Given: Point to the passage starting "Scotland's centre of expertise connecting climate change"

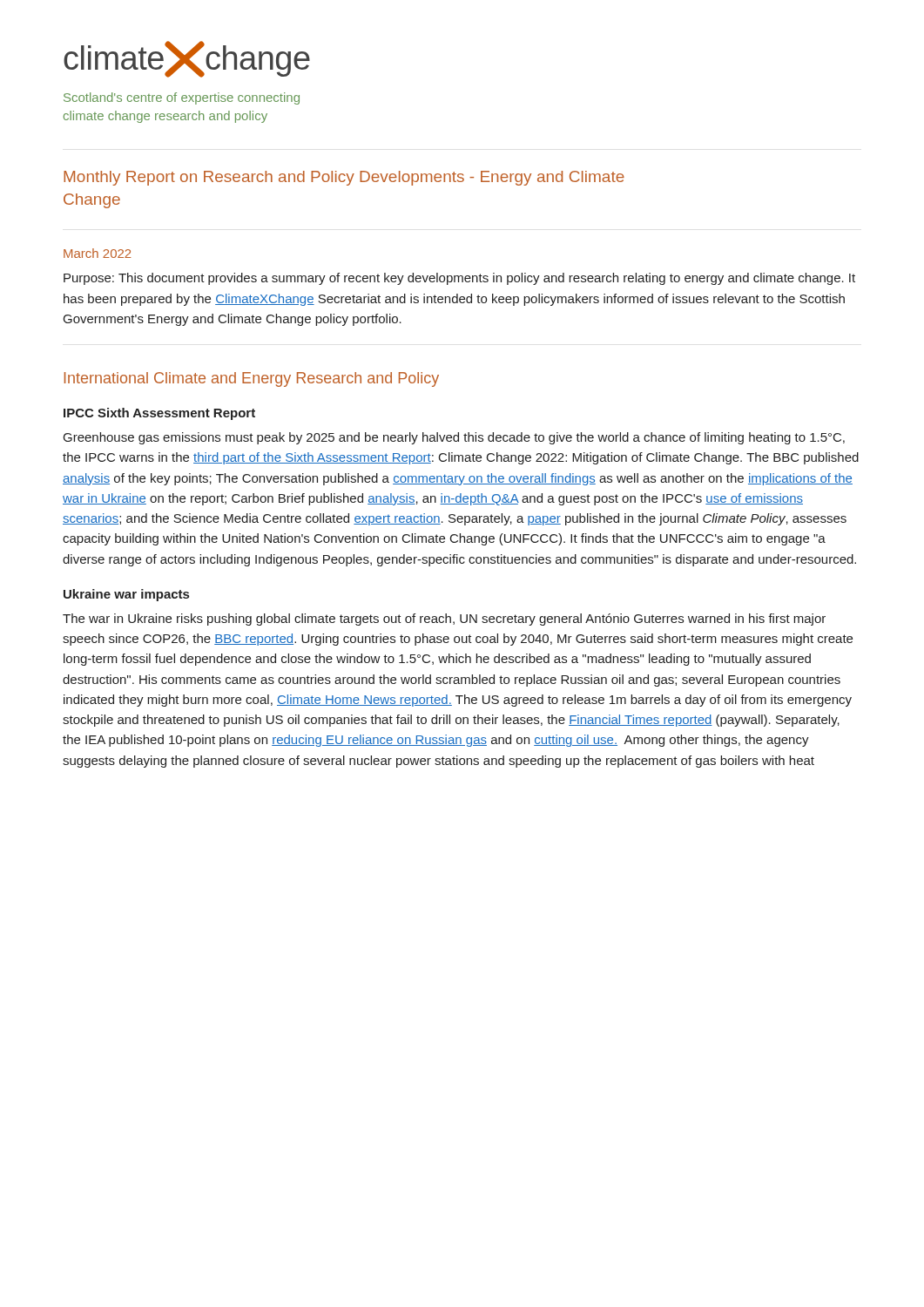Looking at the screenshot, I should coord(182,106).
